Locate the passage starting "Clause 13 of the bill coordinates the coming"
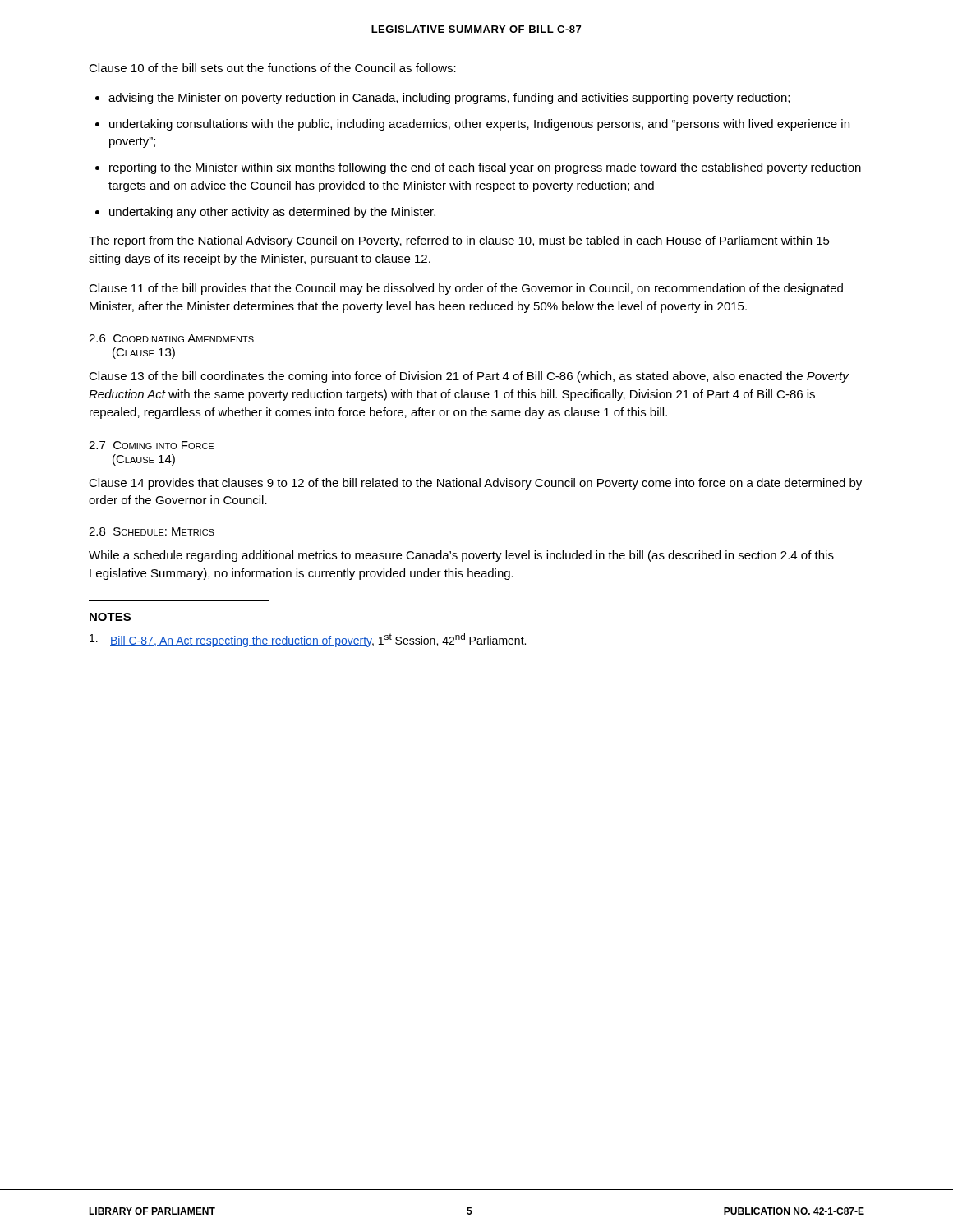The height and width of the screenshot is (1232, 953). [x=469, y=394]
